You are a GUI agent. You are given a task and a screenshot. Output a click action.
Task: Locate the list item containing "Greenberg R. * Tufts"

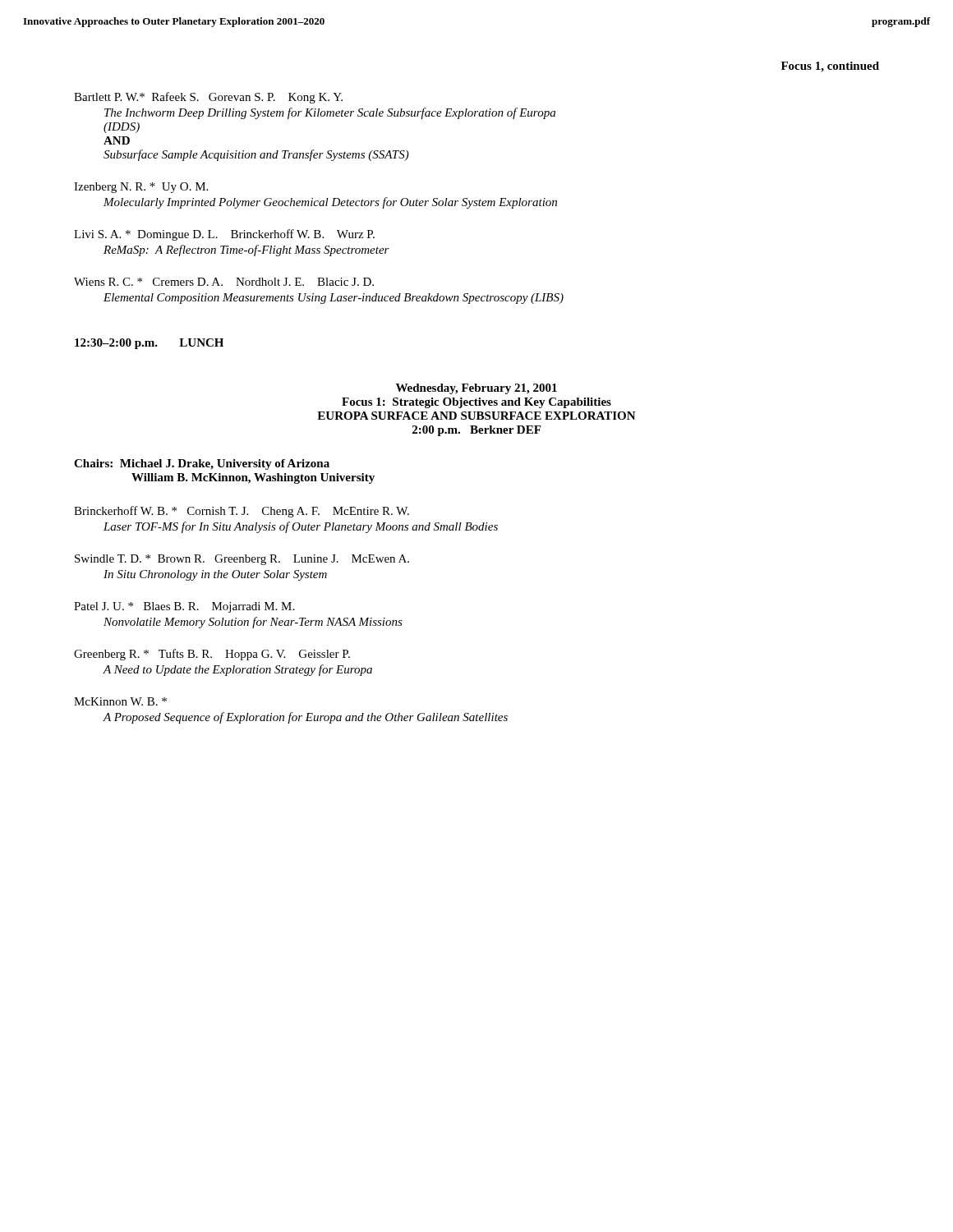click(212, 655)
